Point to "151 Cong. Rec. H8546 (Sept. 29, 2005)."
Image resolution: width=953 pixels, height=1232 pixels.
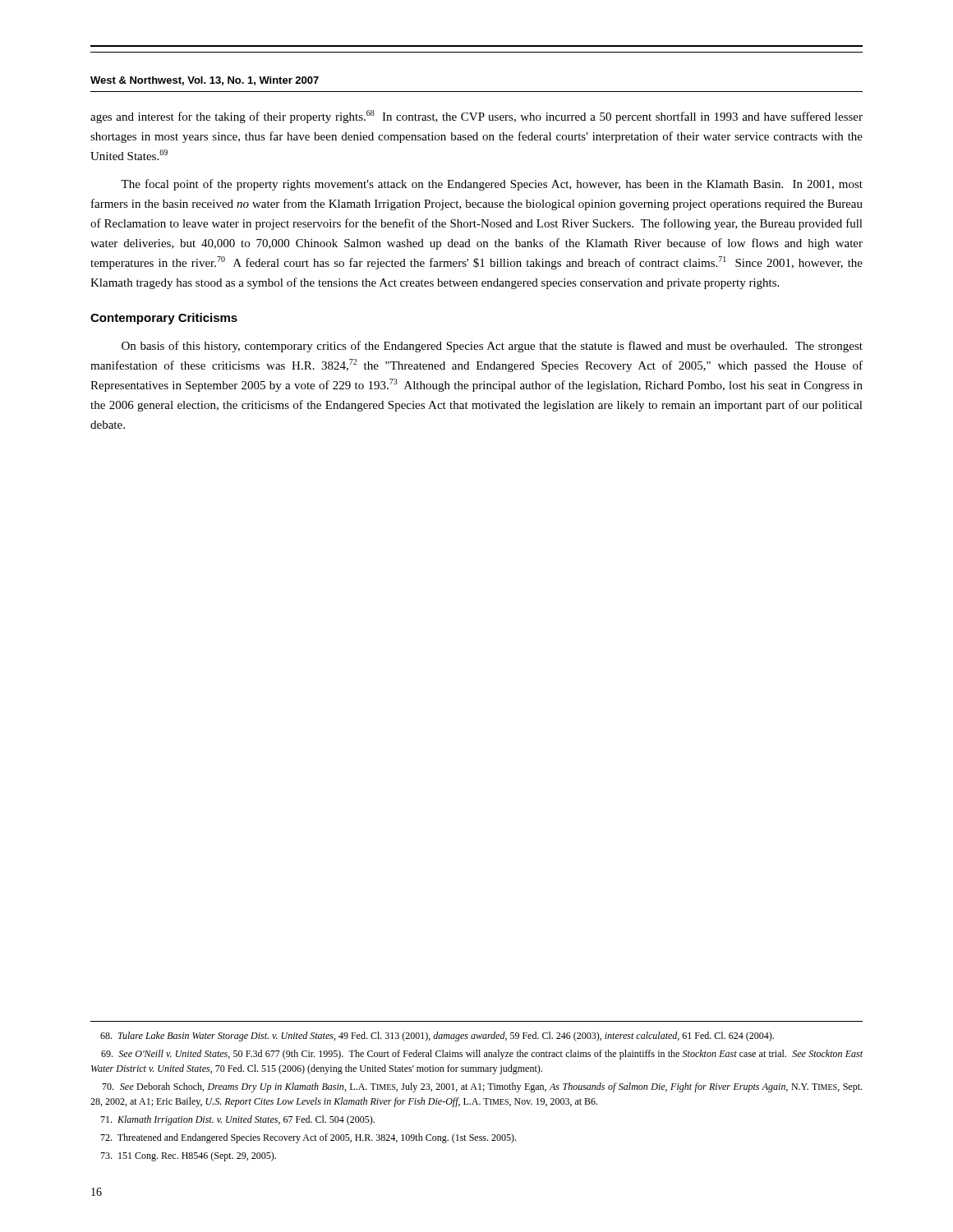pyautogui.click(x=183, y=1156)
